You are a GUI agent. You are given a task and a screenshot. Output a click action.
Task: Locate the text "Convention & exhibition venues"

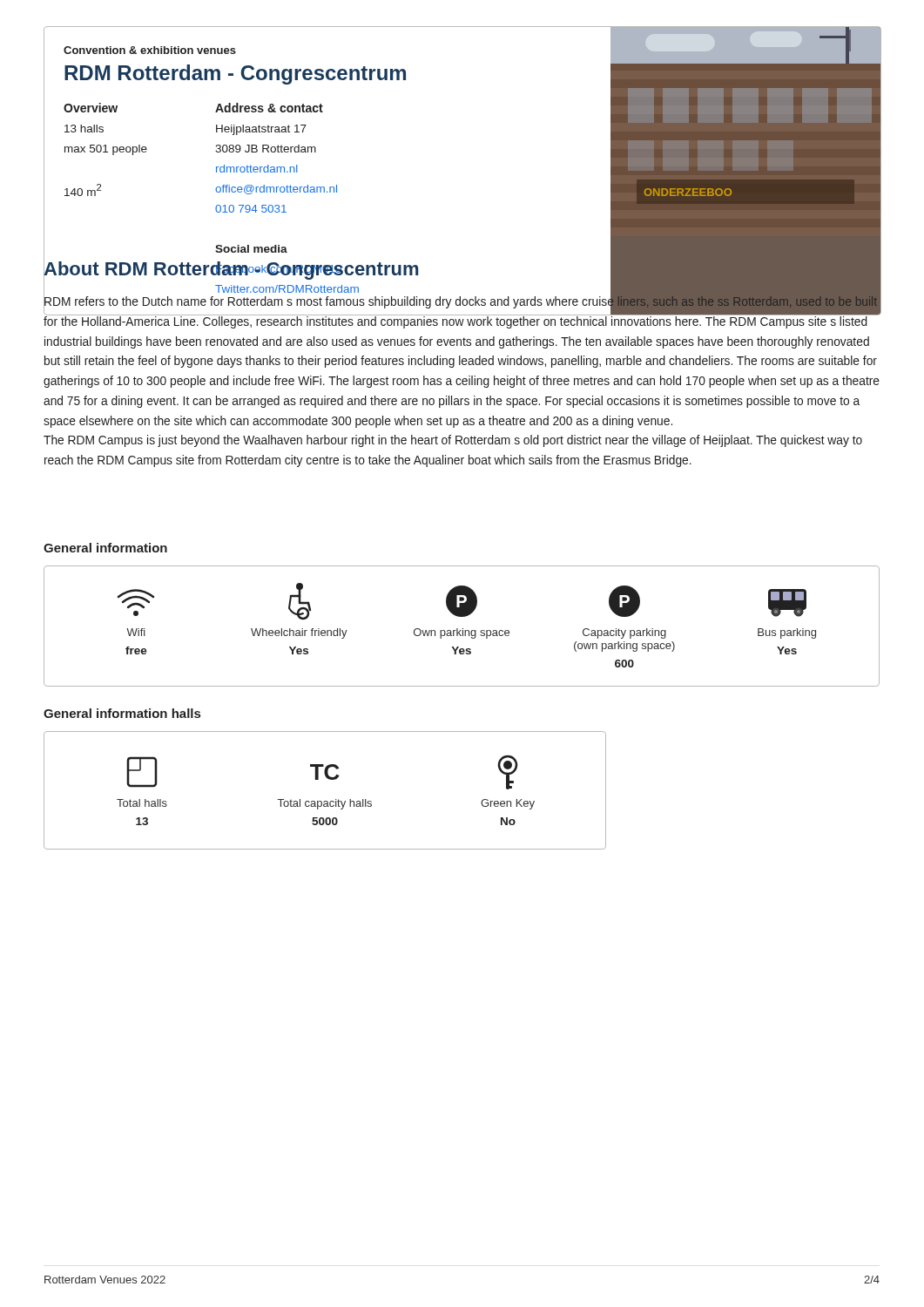150,50
